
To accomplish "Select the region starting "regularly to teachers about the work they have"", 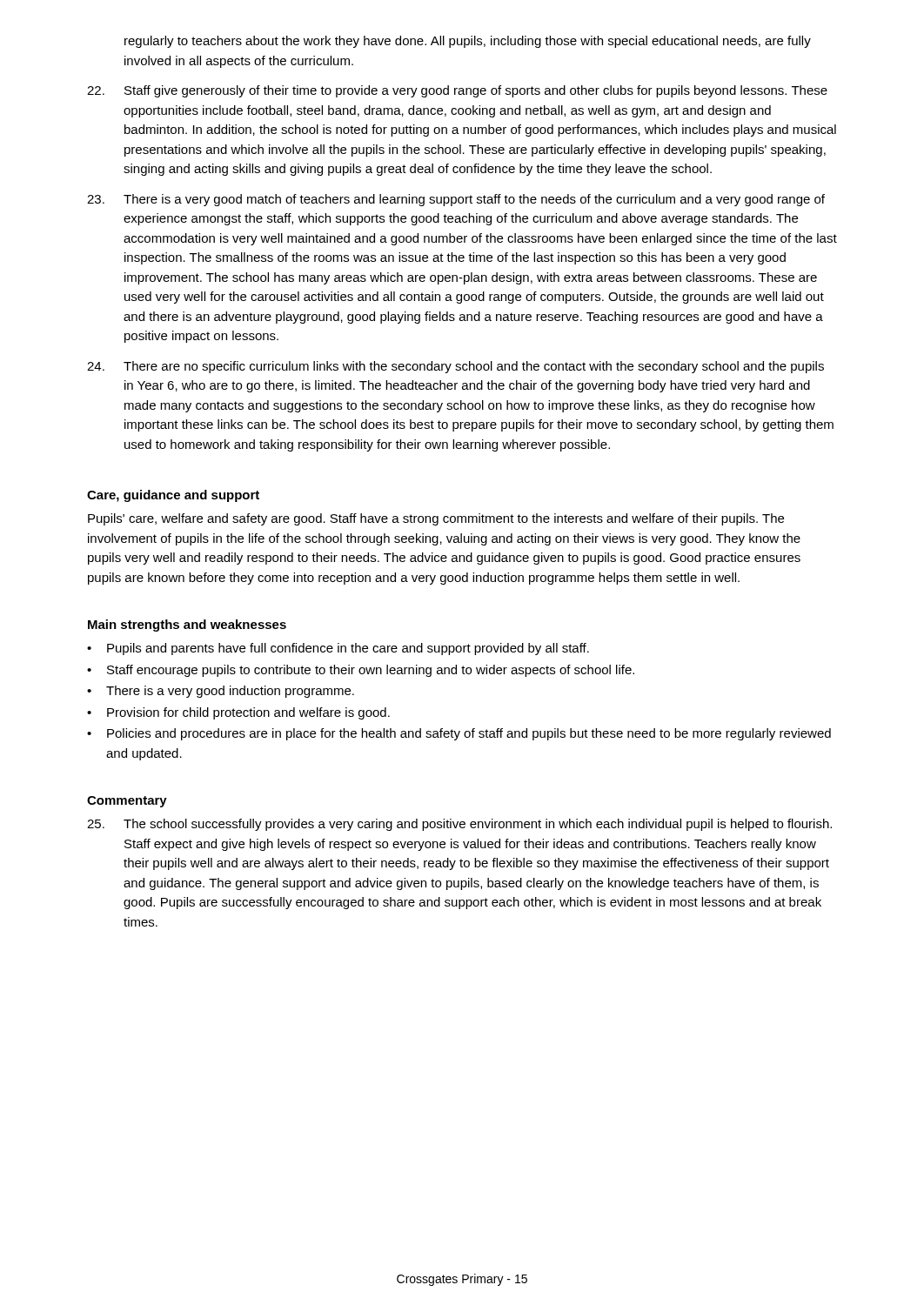I will point(467,50).
